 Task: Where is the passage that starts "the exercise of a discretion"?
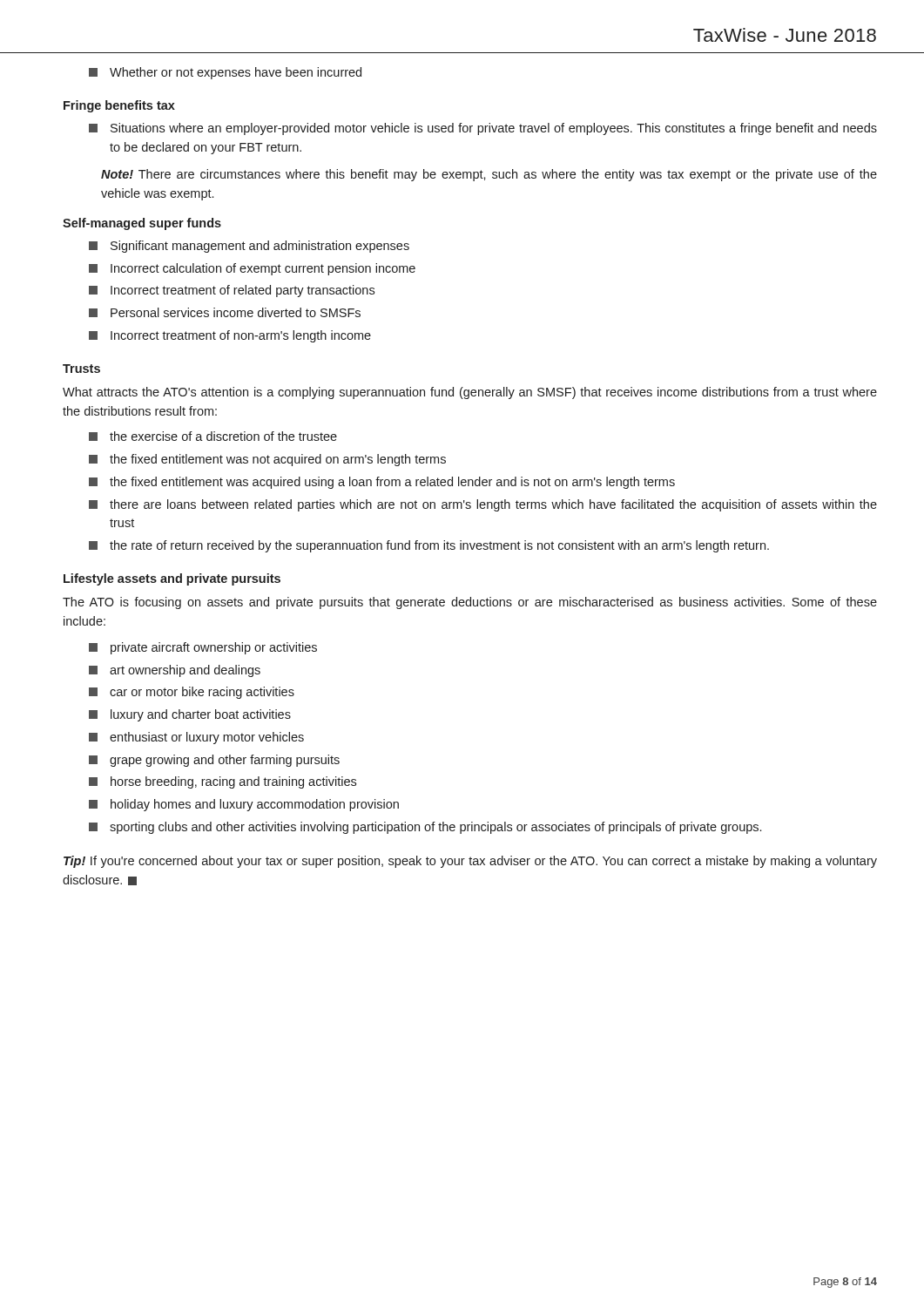[213, 436]
